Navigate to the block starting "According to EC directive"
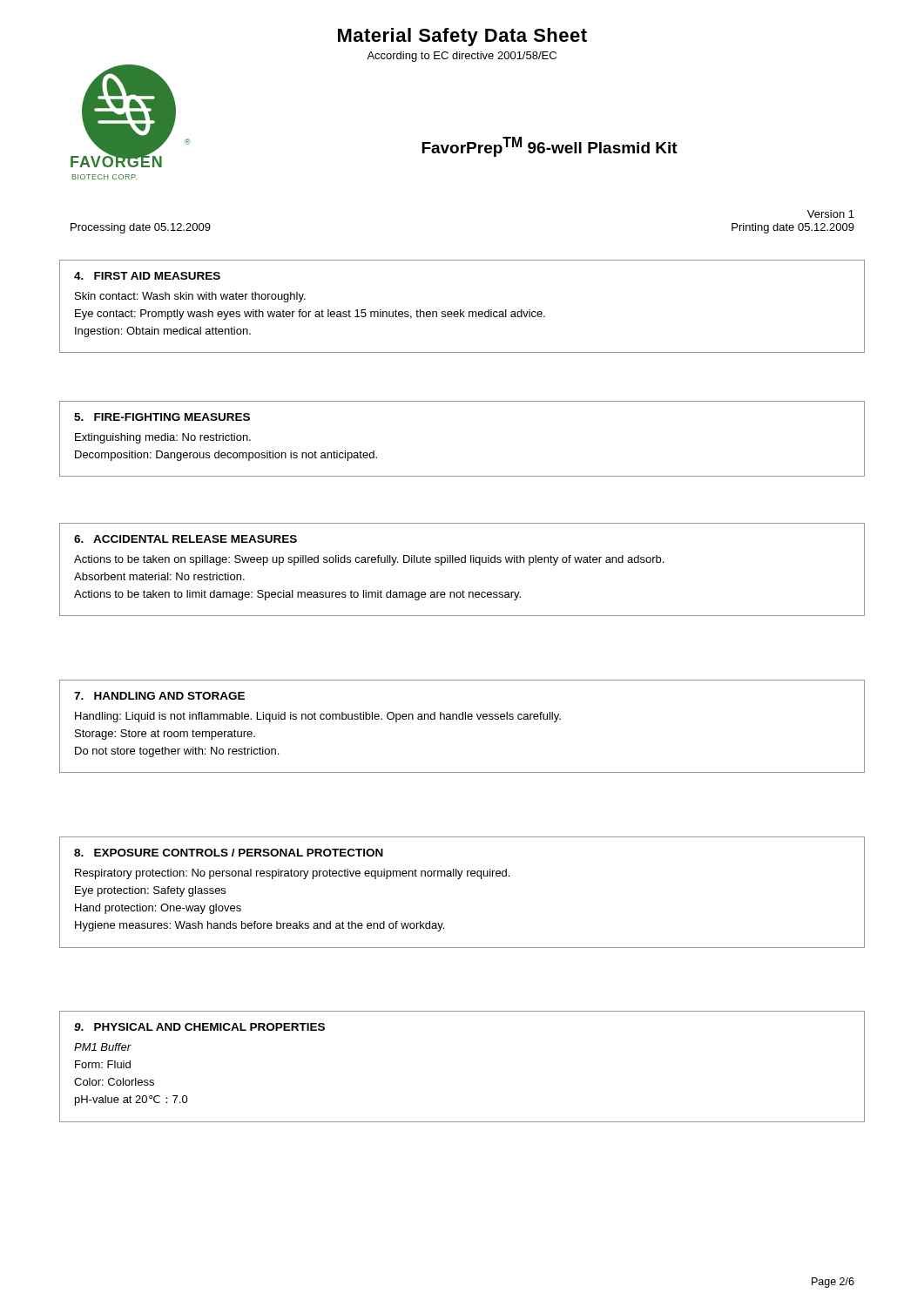The image size is (924, 1307). pyautogui.click(x=462, y=55)
